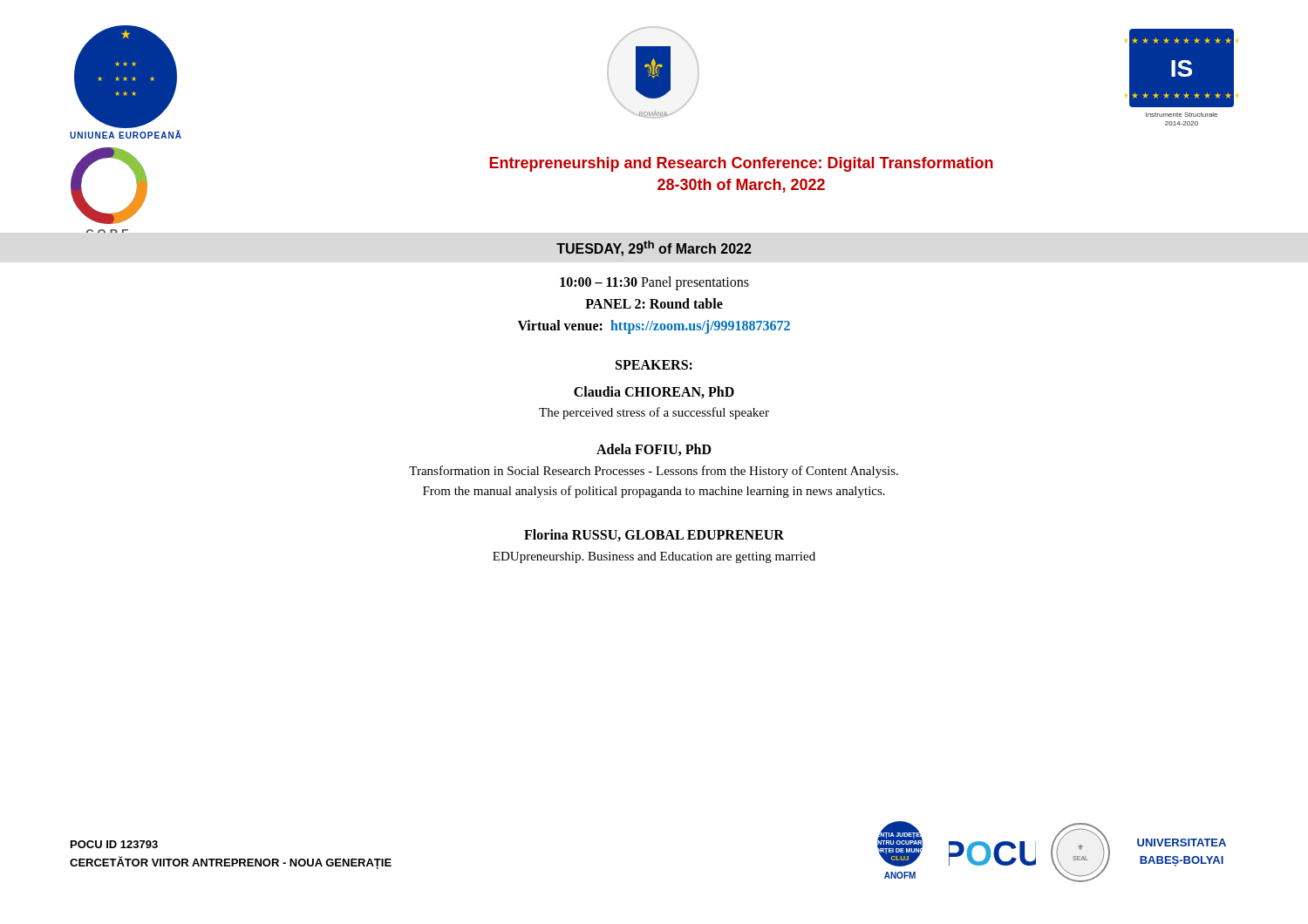Locate the passage starting "TUESDAY, 29th of March 2022"
This screenshot has width=1308, height=924.
point(654,247)
